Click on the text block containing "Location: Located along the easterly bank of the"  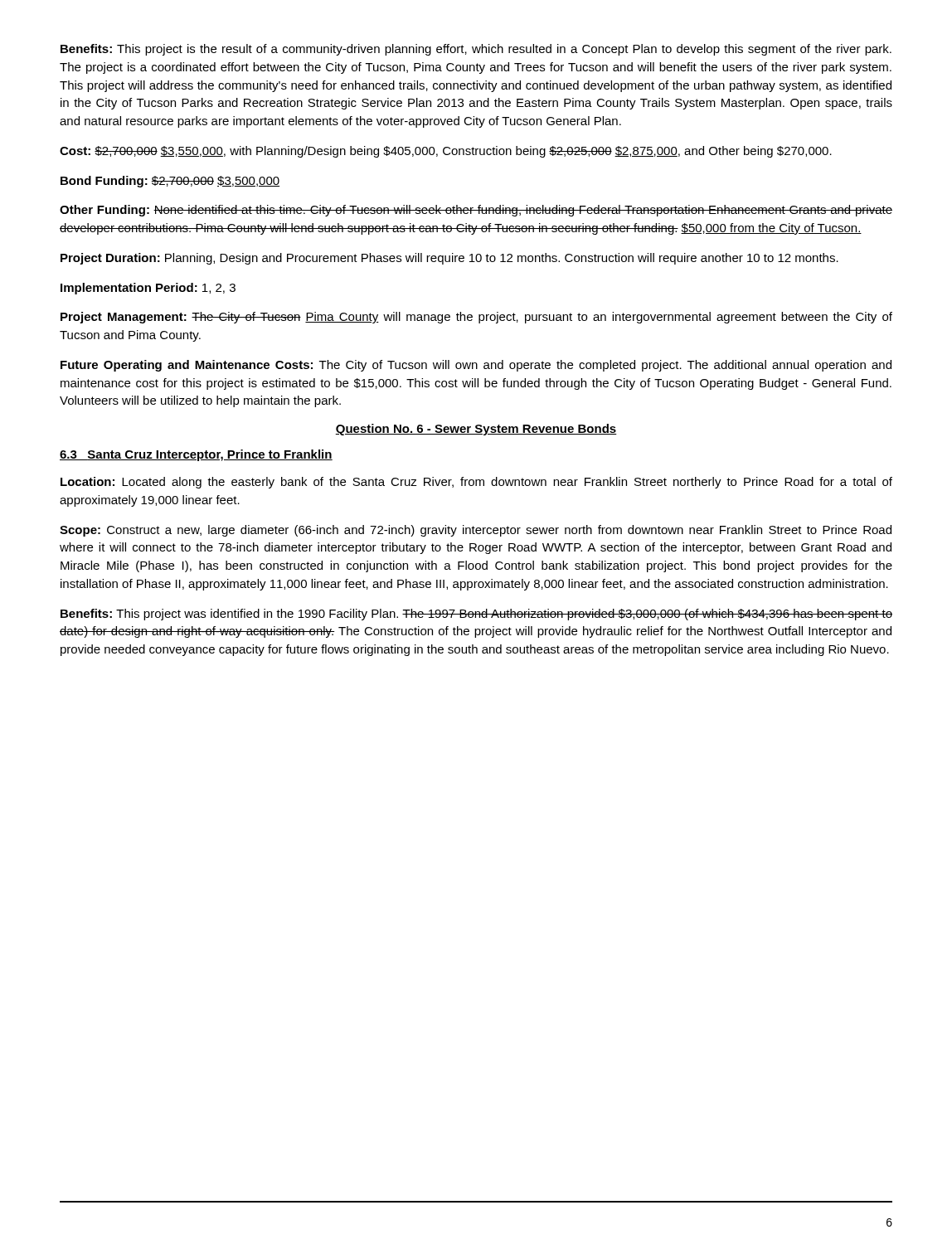pos(476,490)
